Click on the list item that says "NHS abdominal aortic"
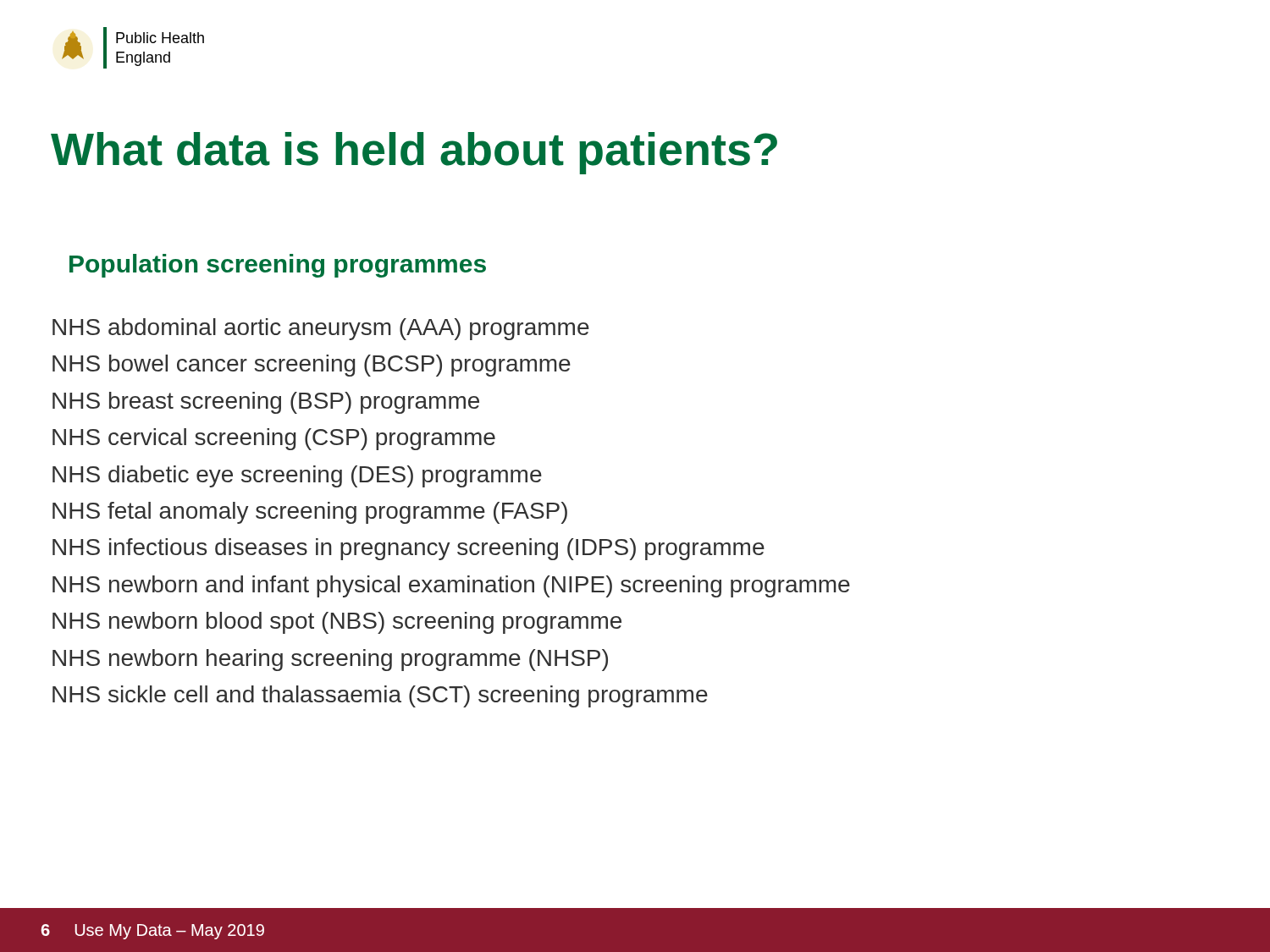The image size is (1270, 952). coord(320,327)
